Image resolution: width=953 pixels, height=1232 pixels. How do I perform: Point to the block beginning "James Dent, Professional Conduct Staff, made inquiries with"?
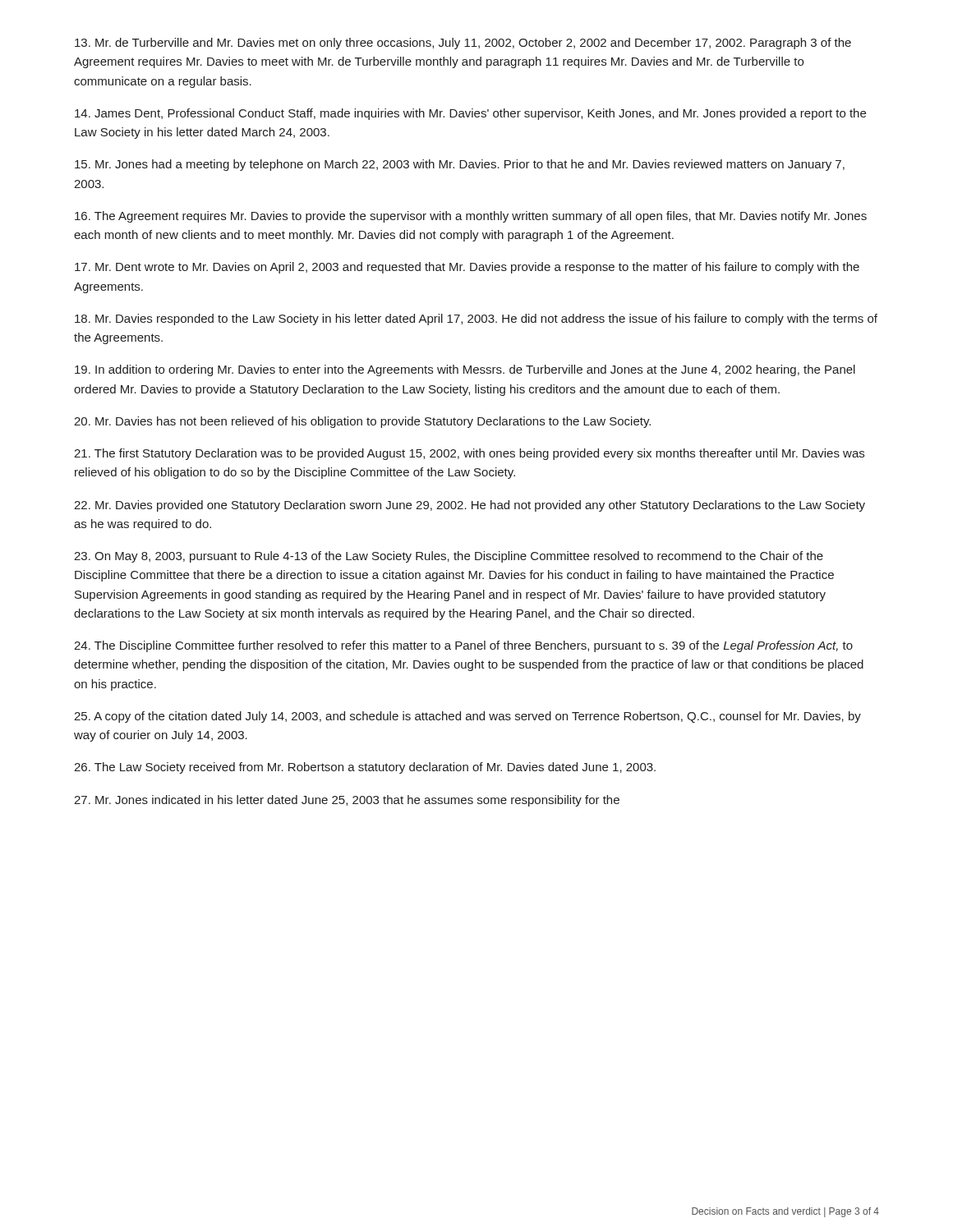(470, 122)
